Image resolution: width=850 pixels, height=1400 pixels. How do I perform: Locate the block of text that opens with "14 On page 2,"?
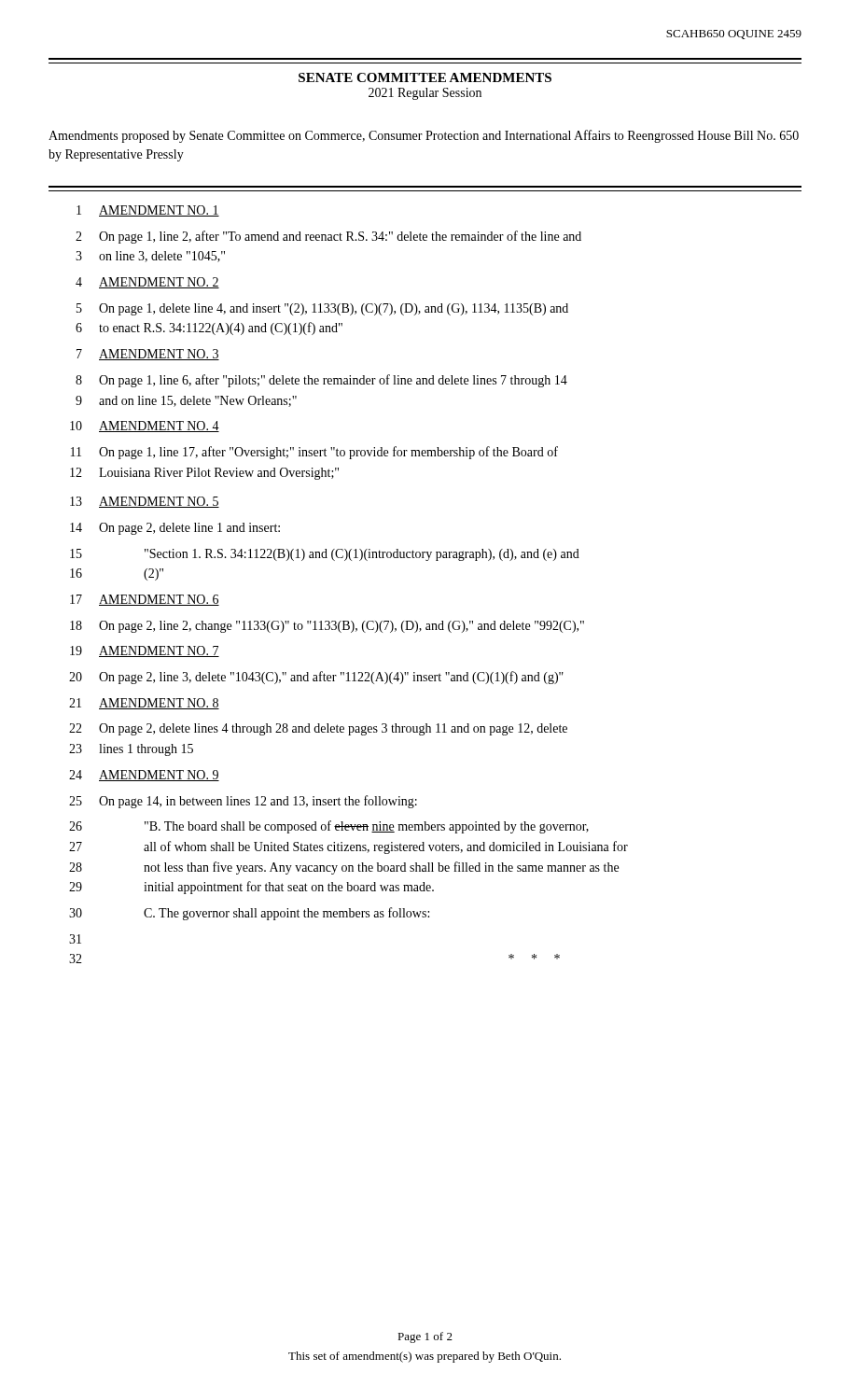point(175,529)
